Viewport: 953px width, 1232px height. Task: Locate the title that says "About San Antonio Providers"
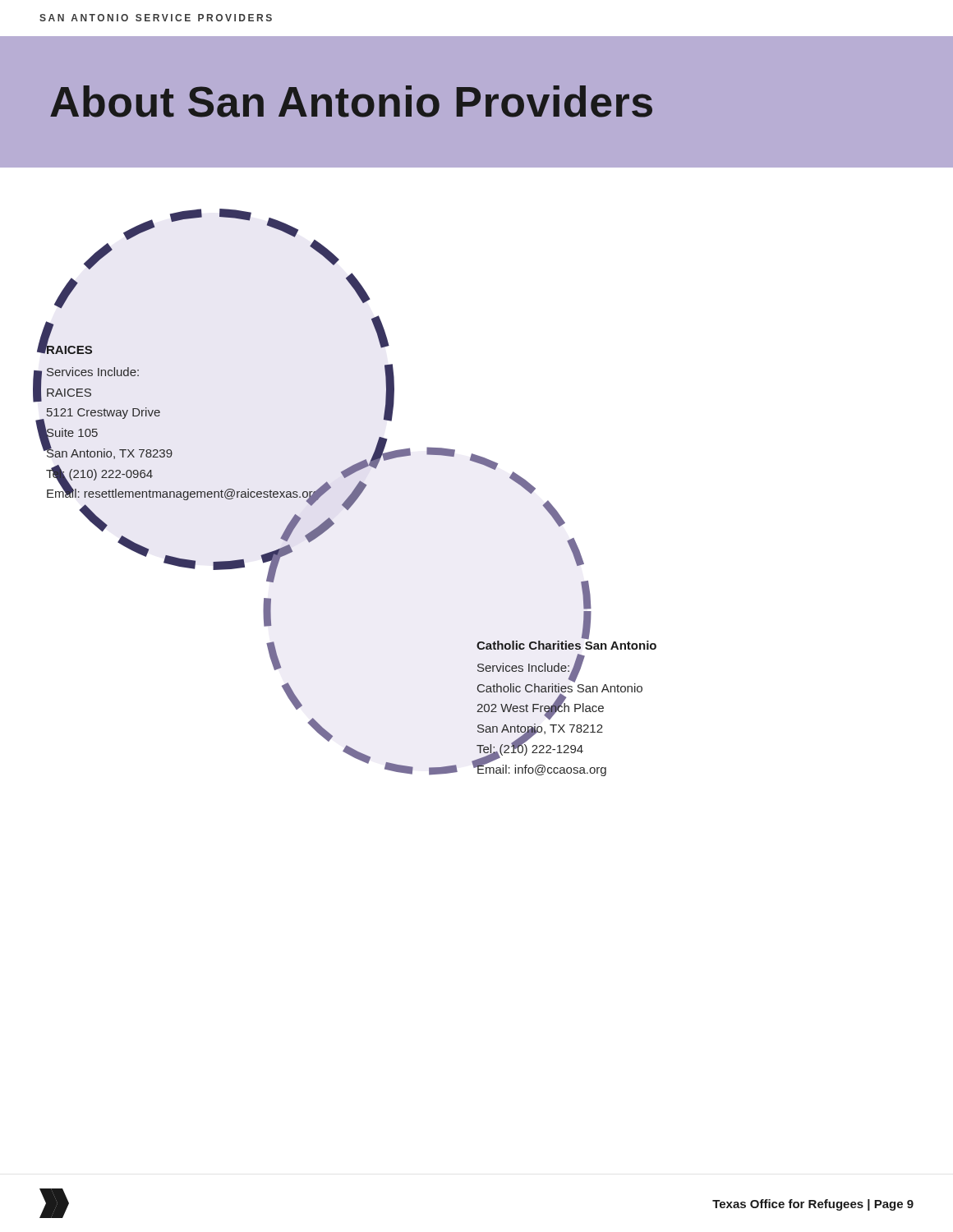coord(352,102)
